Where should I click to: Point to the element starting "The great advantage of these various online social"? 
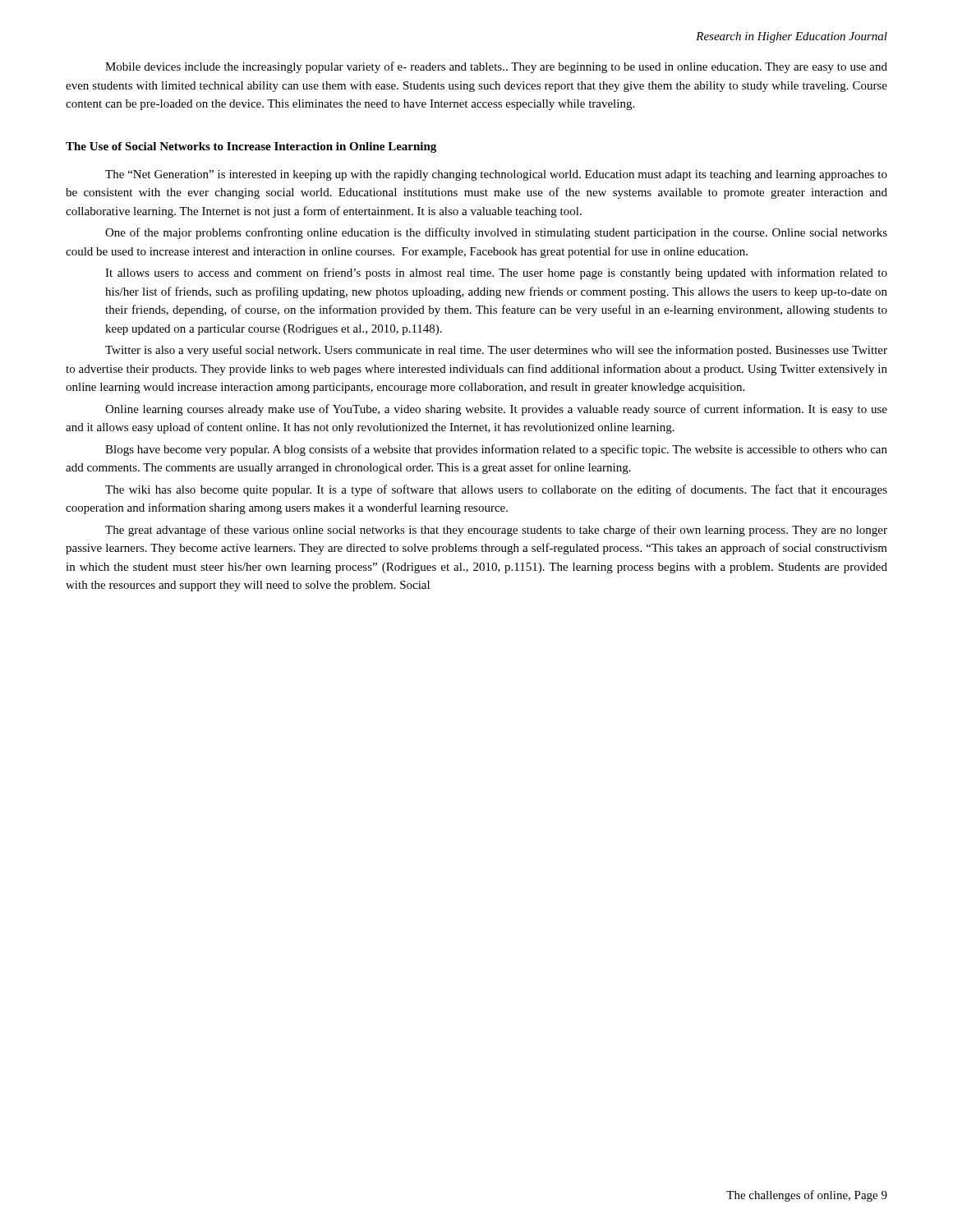(x=476, y=557)
